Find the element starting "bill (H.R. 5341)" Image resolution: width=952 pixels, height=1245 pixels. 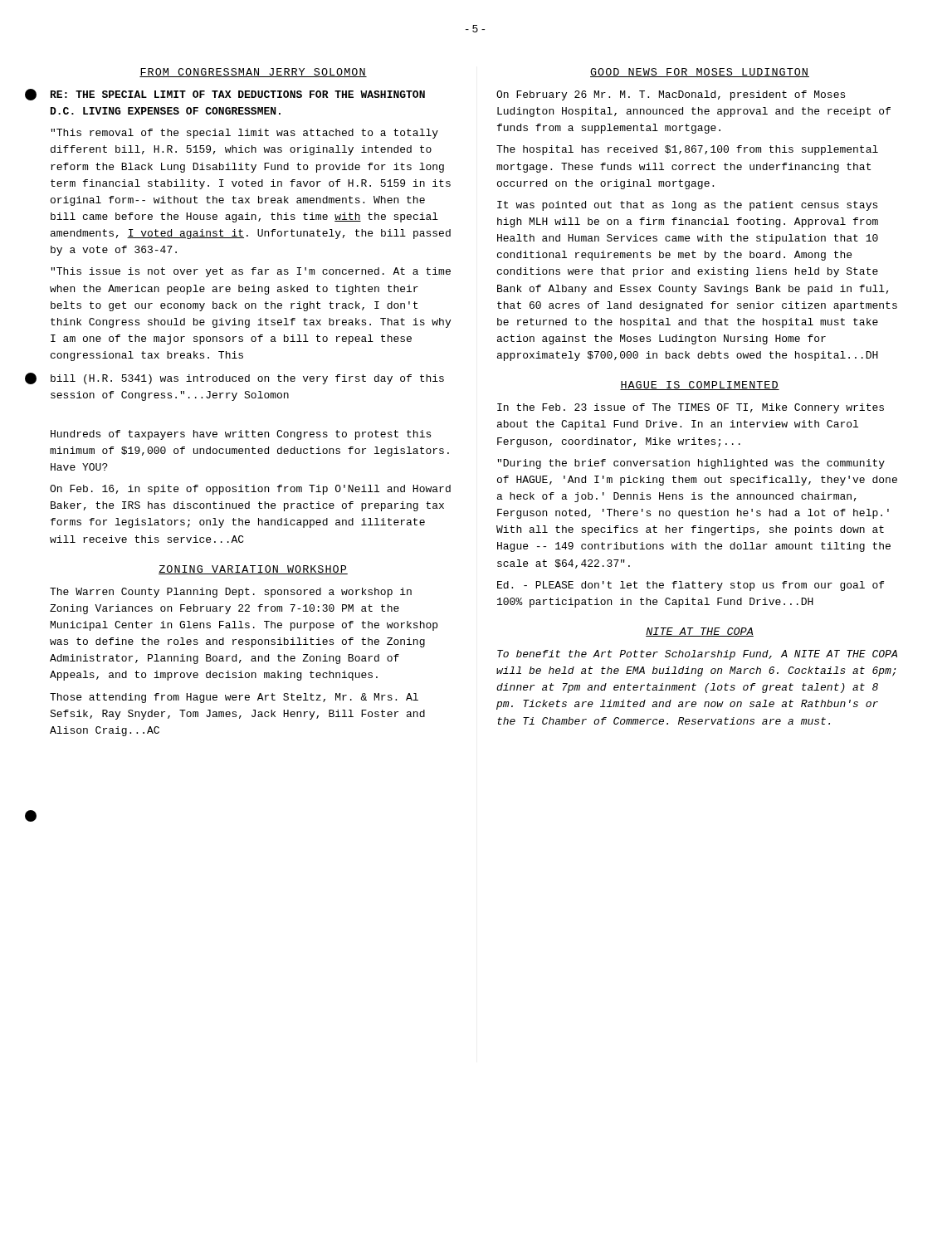coord(253,460)
